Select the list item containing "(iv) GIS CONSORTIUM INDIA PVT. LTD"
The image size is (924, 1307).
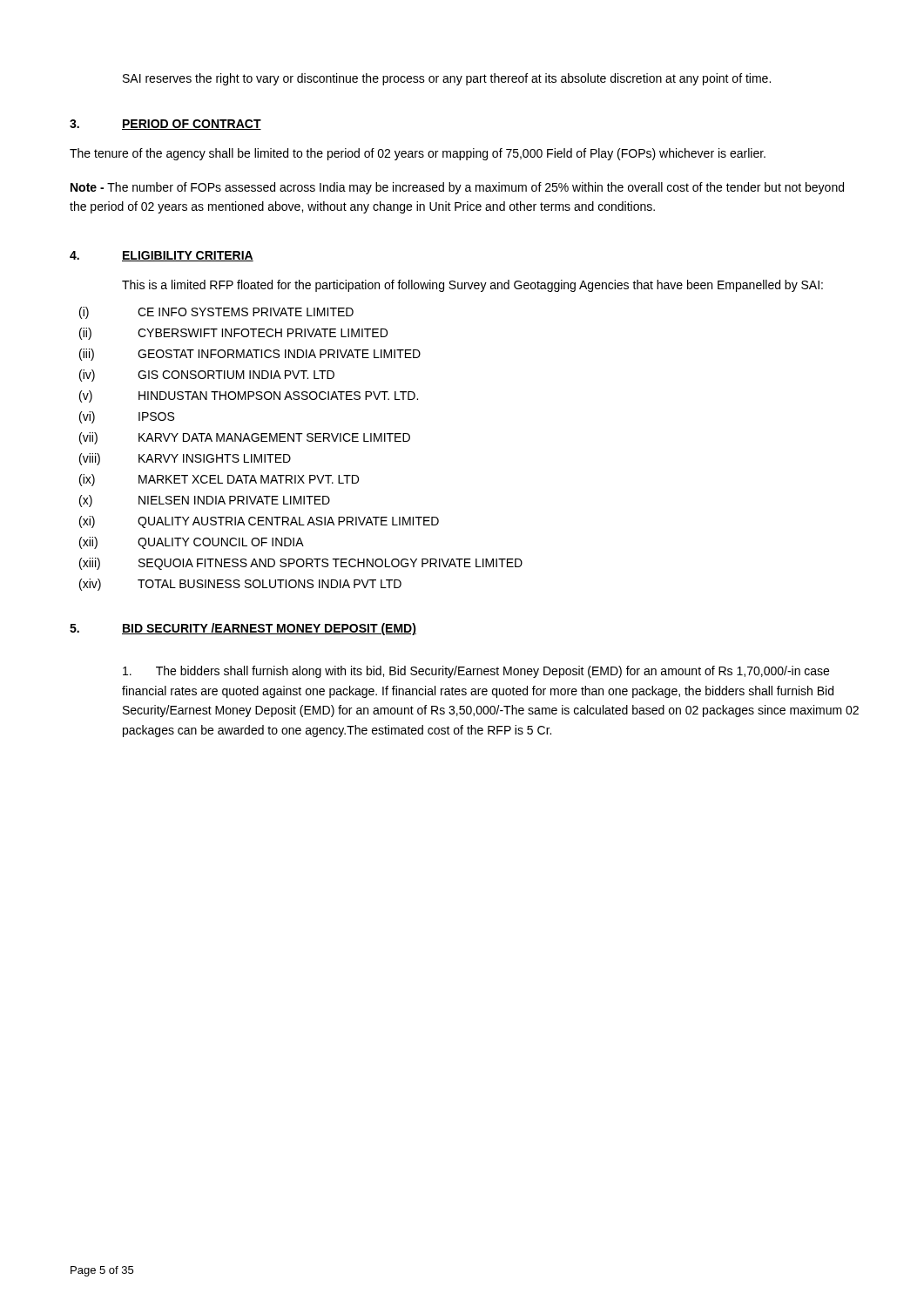(202, 376)
